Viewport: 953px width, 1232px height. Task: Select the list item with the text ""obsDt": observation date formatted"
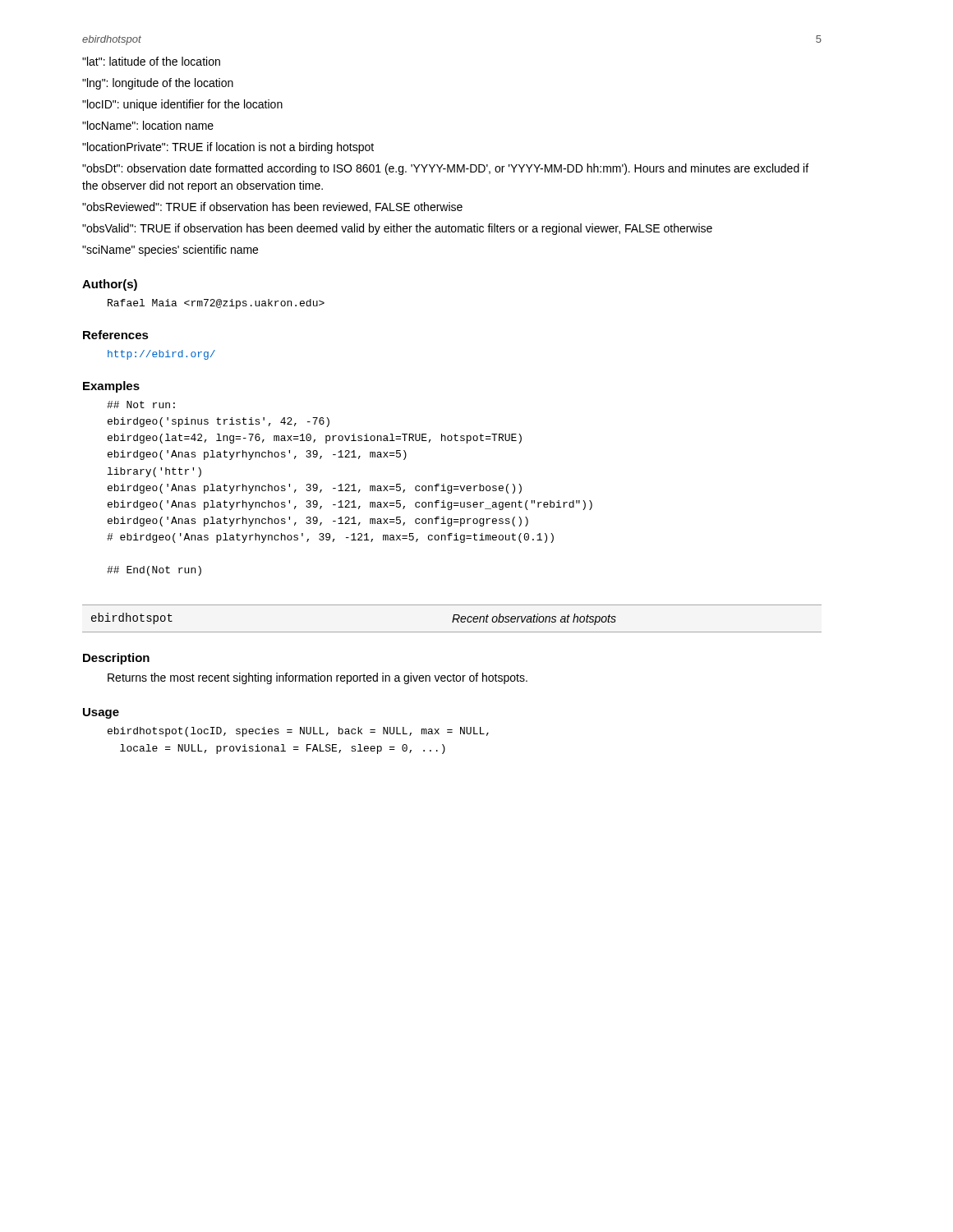pos(445,177)
